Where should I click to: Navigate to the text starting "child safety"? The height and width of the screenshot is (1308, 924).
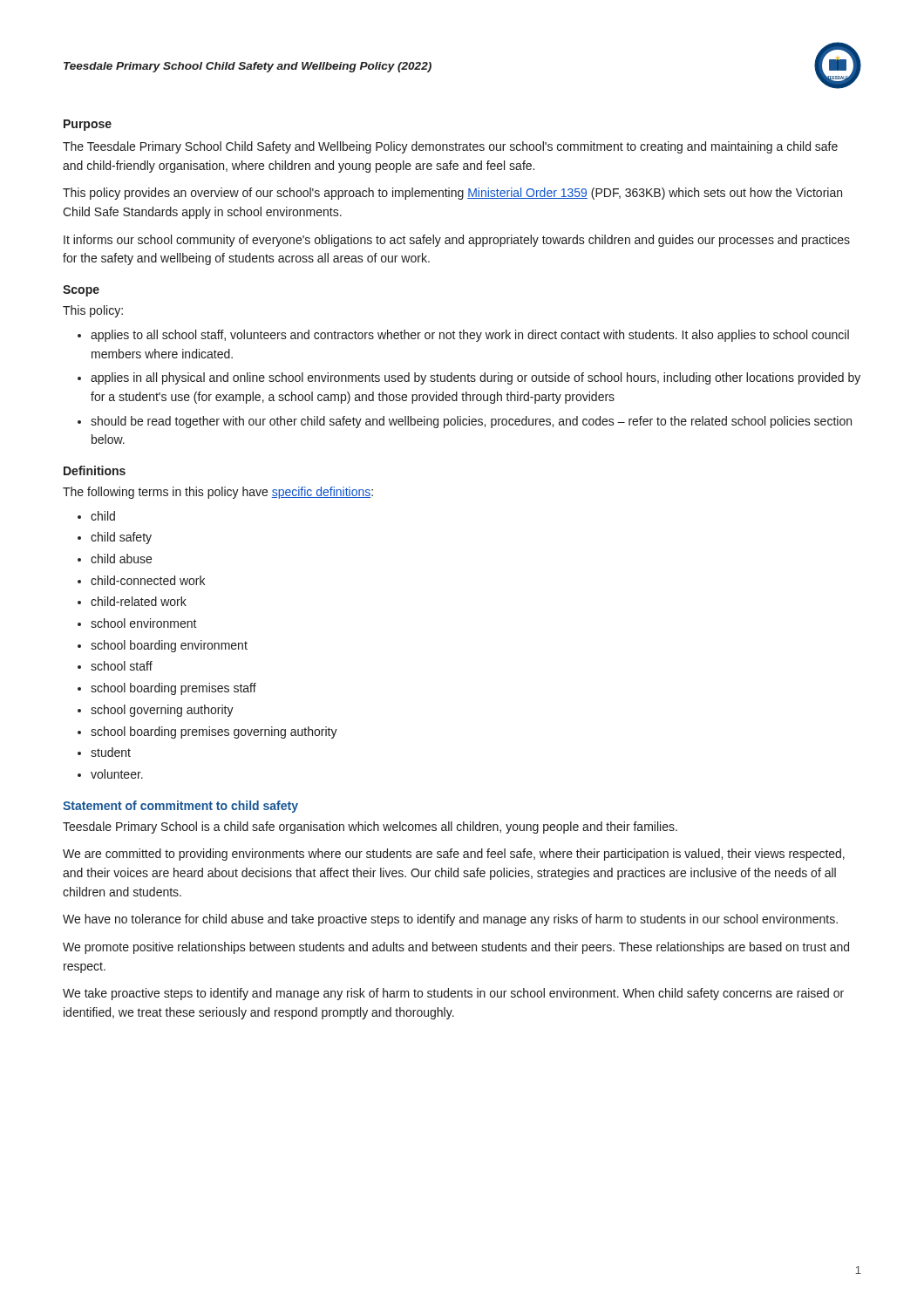[x=121, y=537]
